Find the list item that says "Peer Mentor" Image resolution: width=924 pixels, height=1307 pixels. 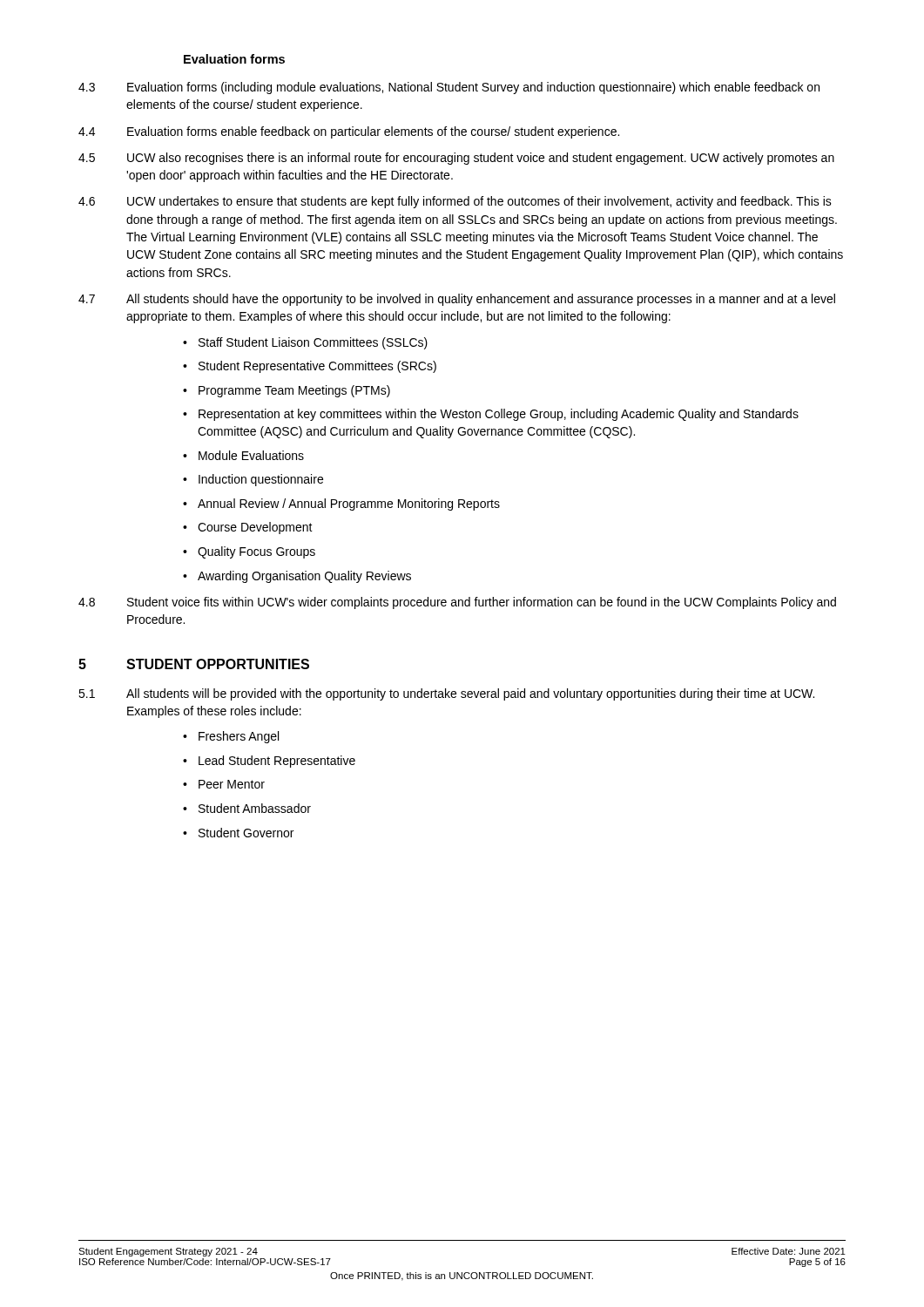click(x=231, y=785)
